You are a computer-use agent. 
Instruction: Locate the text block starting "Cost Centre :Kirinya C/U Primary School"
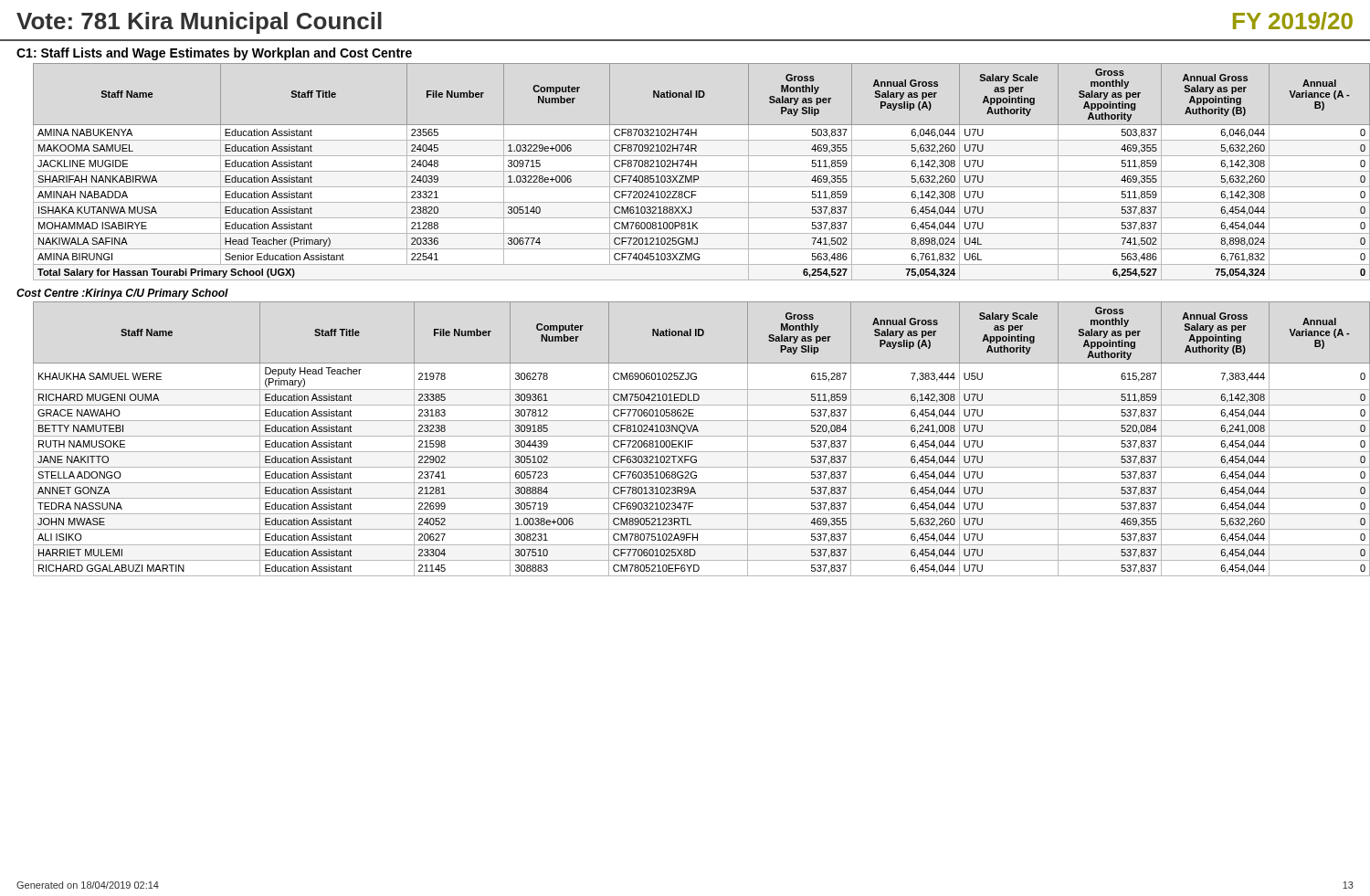click(122, 293)
